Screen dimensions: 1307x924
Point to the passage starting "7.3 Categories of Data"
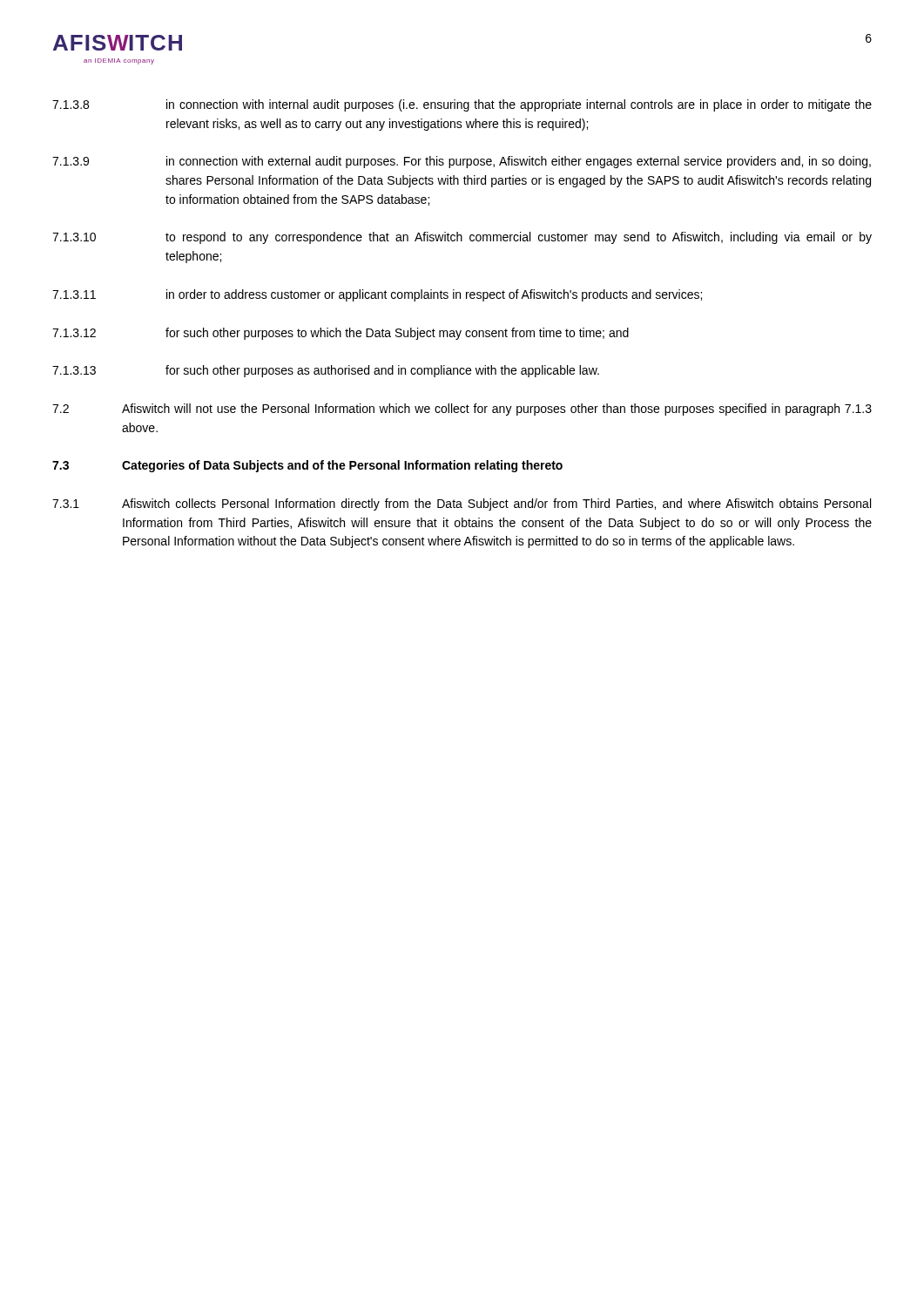(x=462, y=466)
